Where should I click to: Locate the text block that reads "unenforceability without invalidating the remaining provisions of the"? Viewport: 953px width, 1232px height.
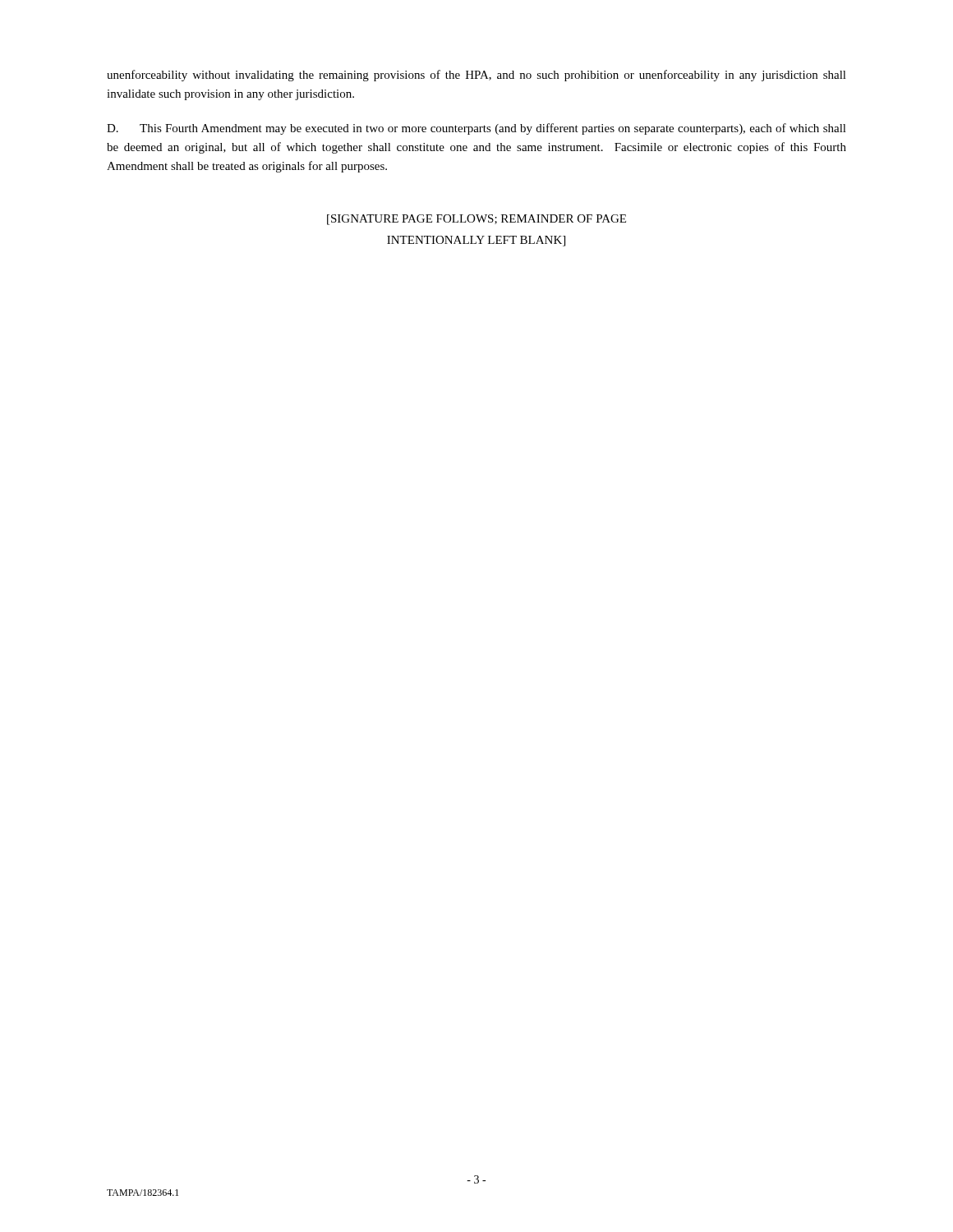[476, 84]
